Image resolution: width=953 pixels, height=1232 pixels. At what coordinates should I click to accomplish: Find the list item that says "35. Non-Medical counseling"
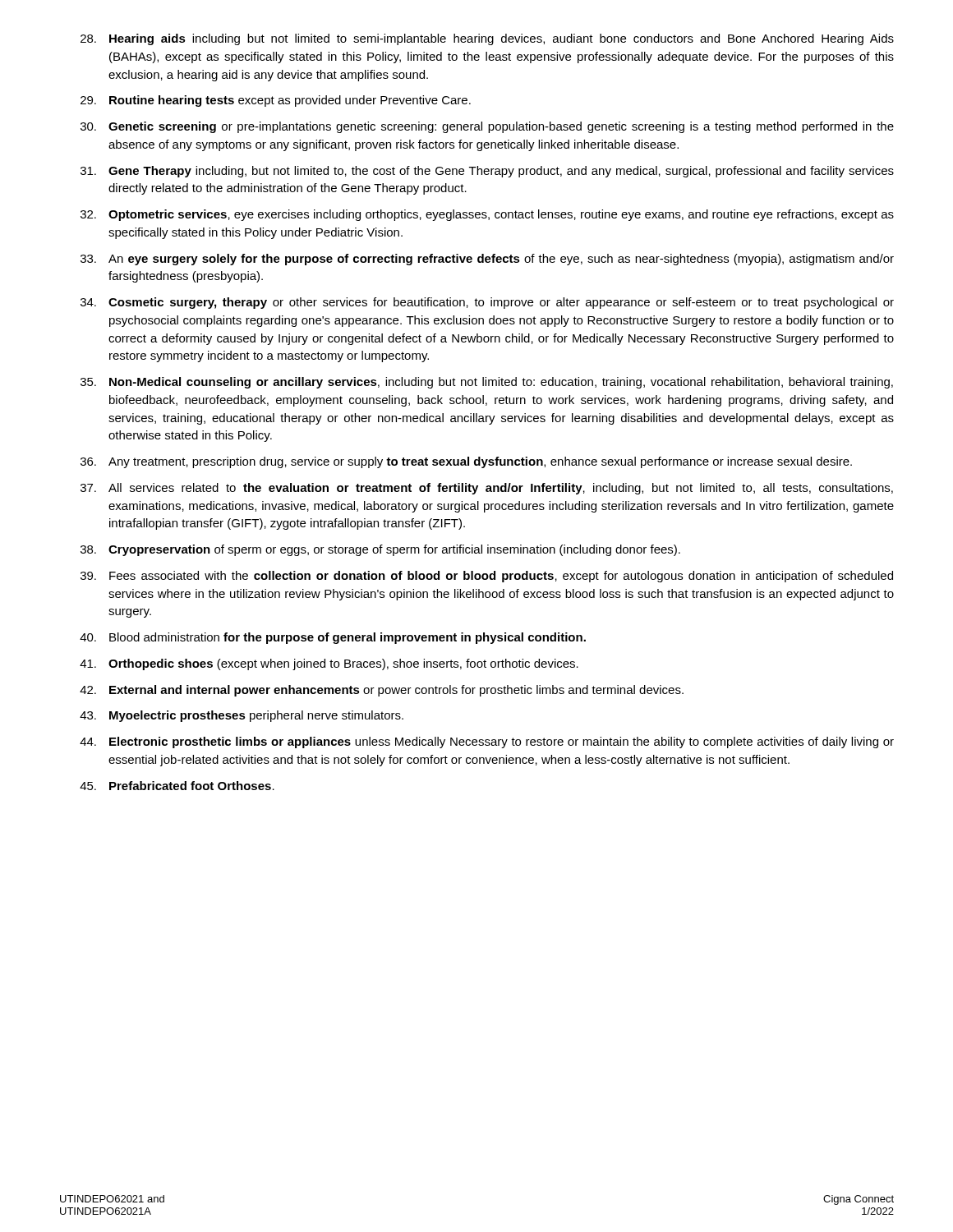[x=476, y=409]
